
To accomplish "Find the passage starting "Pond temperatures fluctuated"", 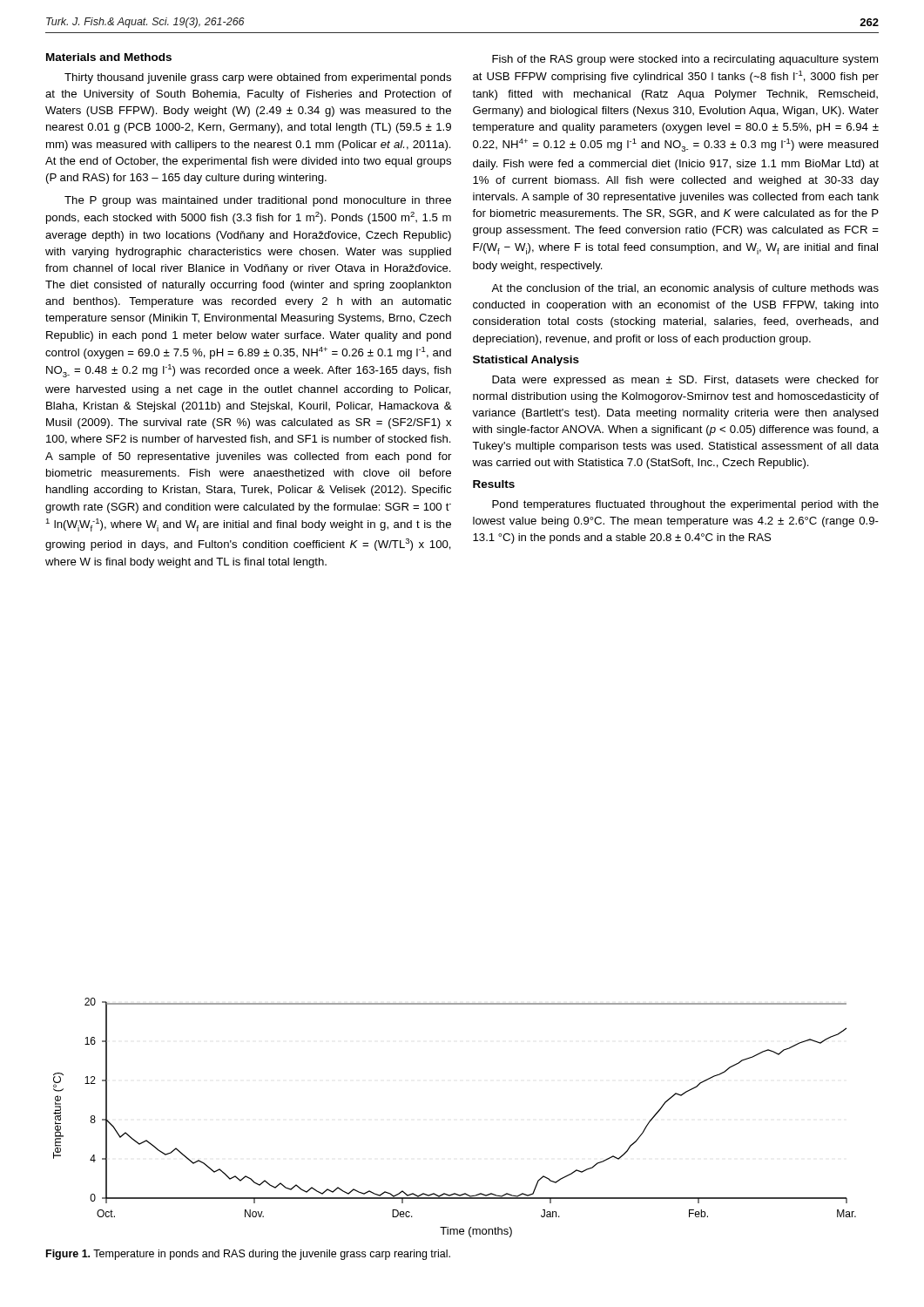I will click(676, 520).
